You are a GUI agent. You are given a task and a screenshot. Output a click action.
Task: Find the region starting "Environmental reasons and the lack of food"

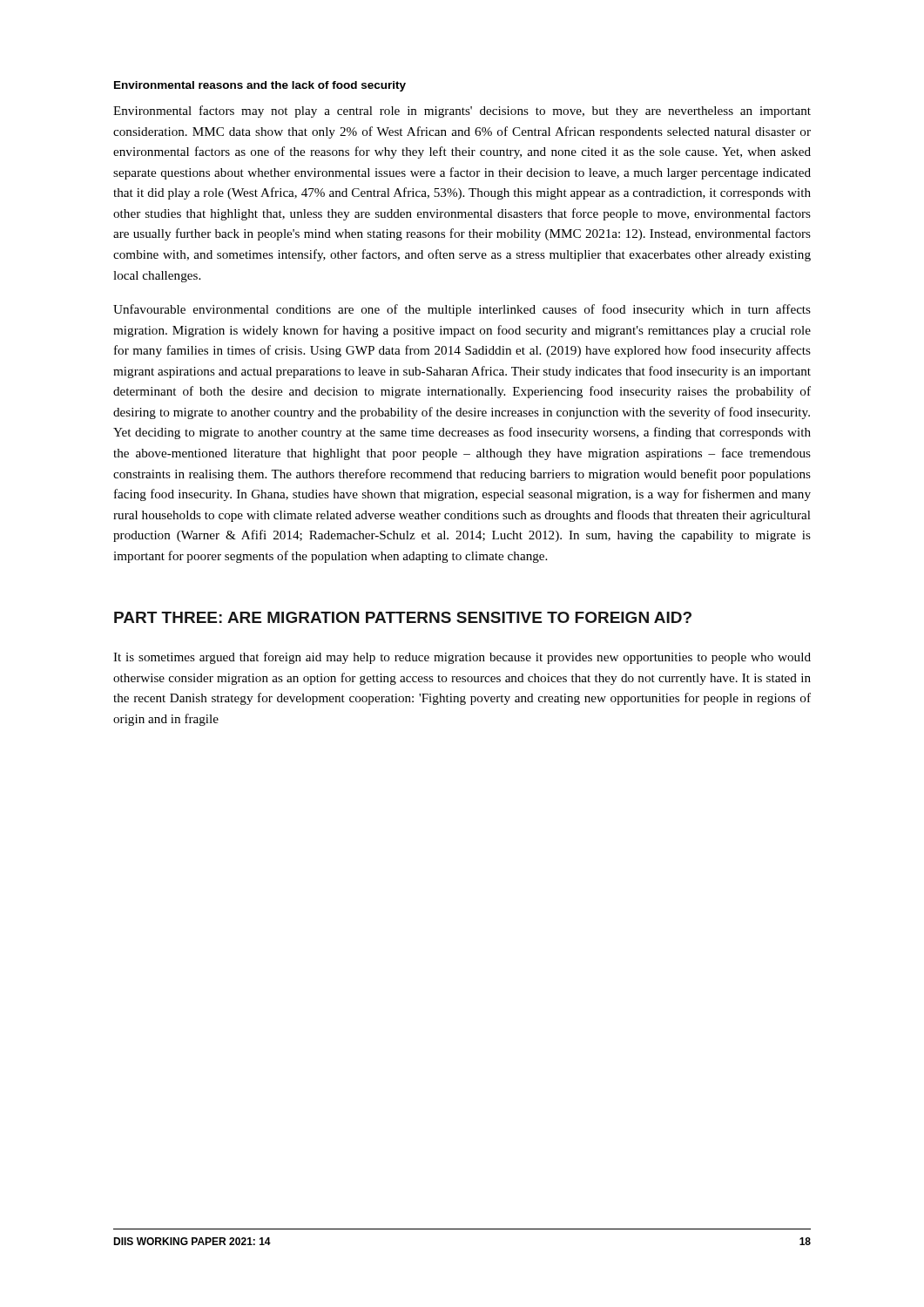[x=260, y=85]
